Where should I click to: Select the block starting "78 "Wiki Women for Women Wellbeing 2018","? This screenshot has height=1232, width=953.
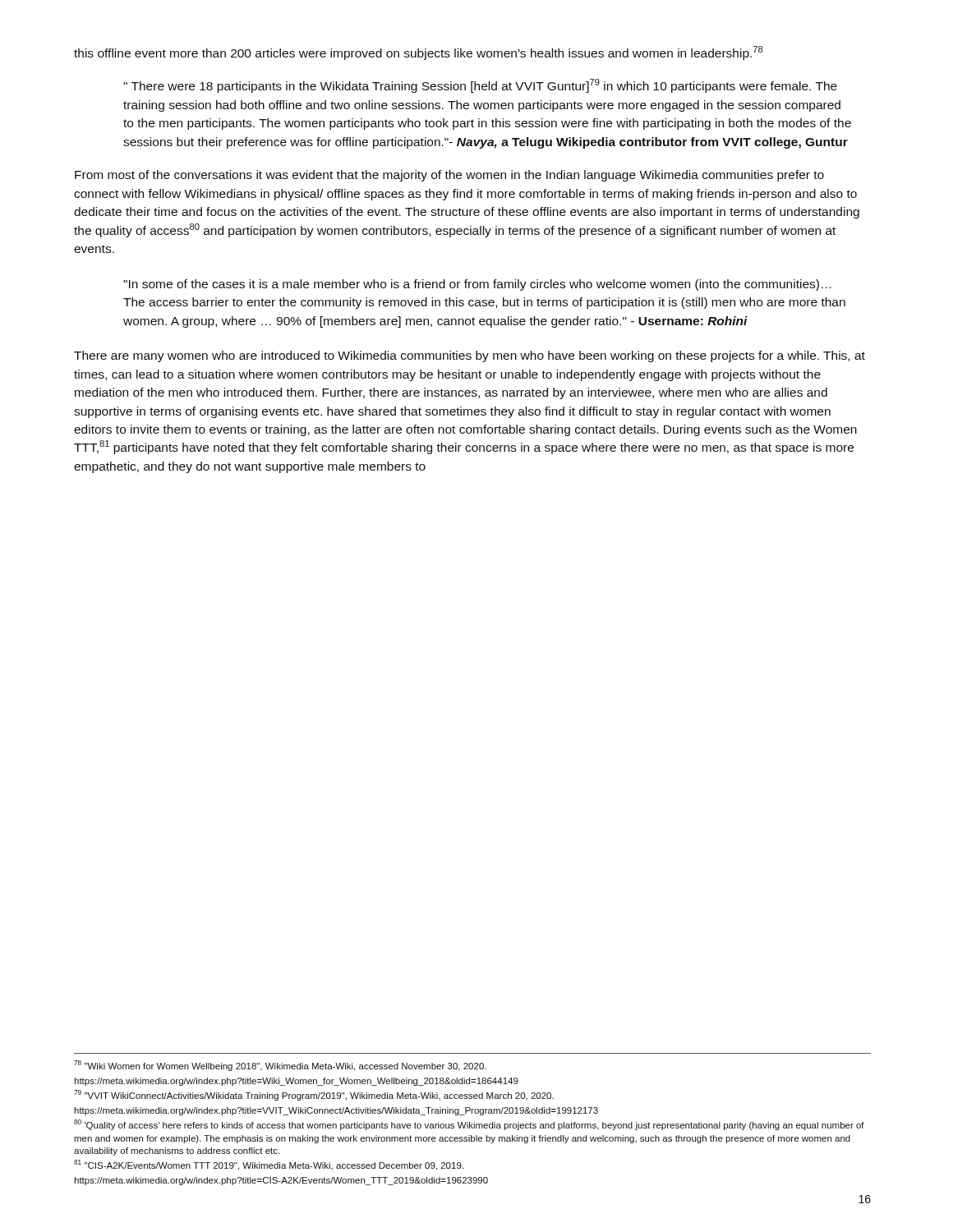pos(472,1124)
